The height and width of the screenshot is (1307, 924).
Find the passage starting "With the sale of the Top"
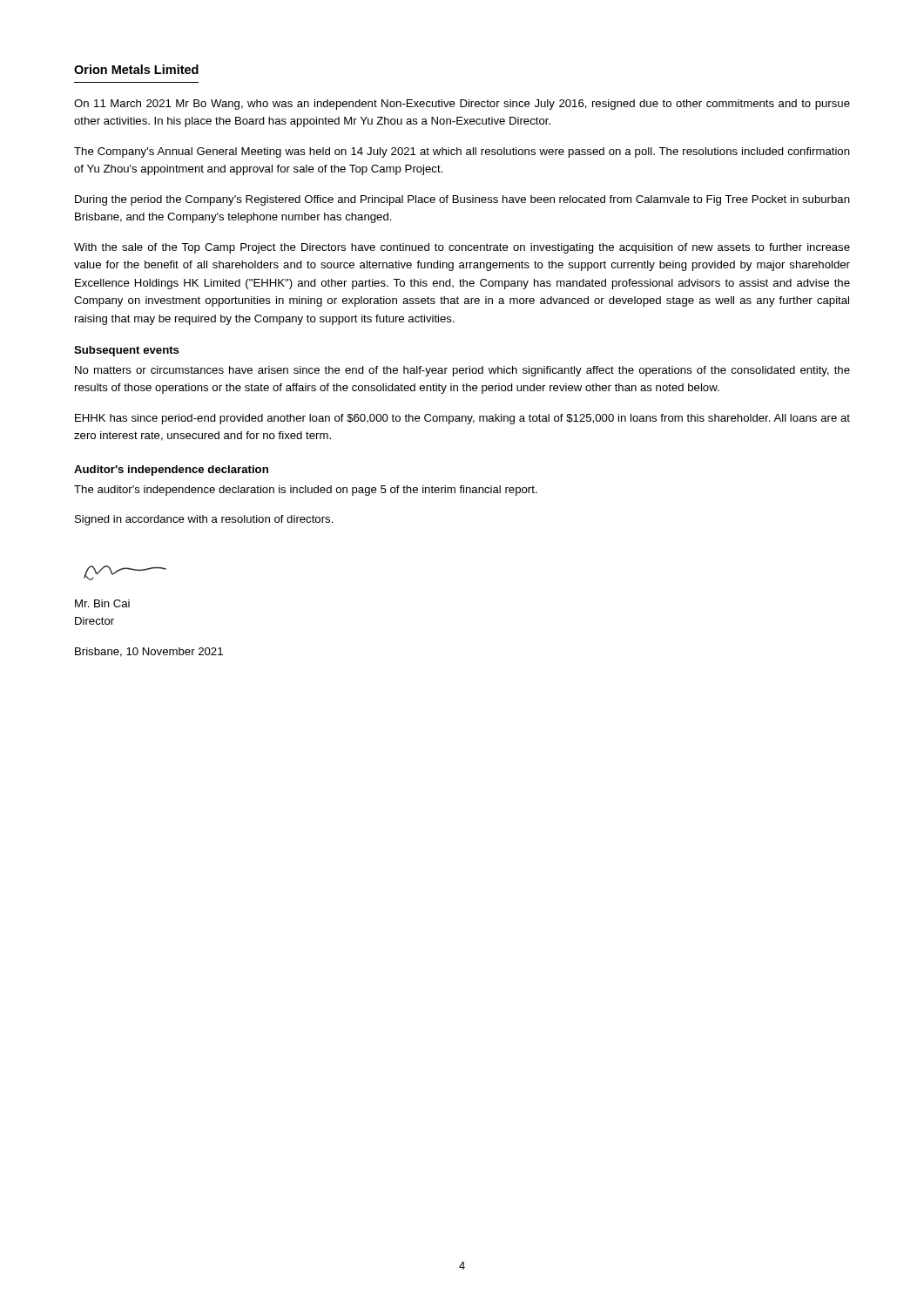[x=462, y=282]
